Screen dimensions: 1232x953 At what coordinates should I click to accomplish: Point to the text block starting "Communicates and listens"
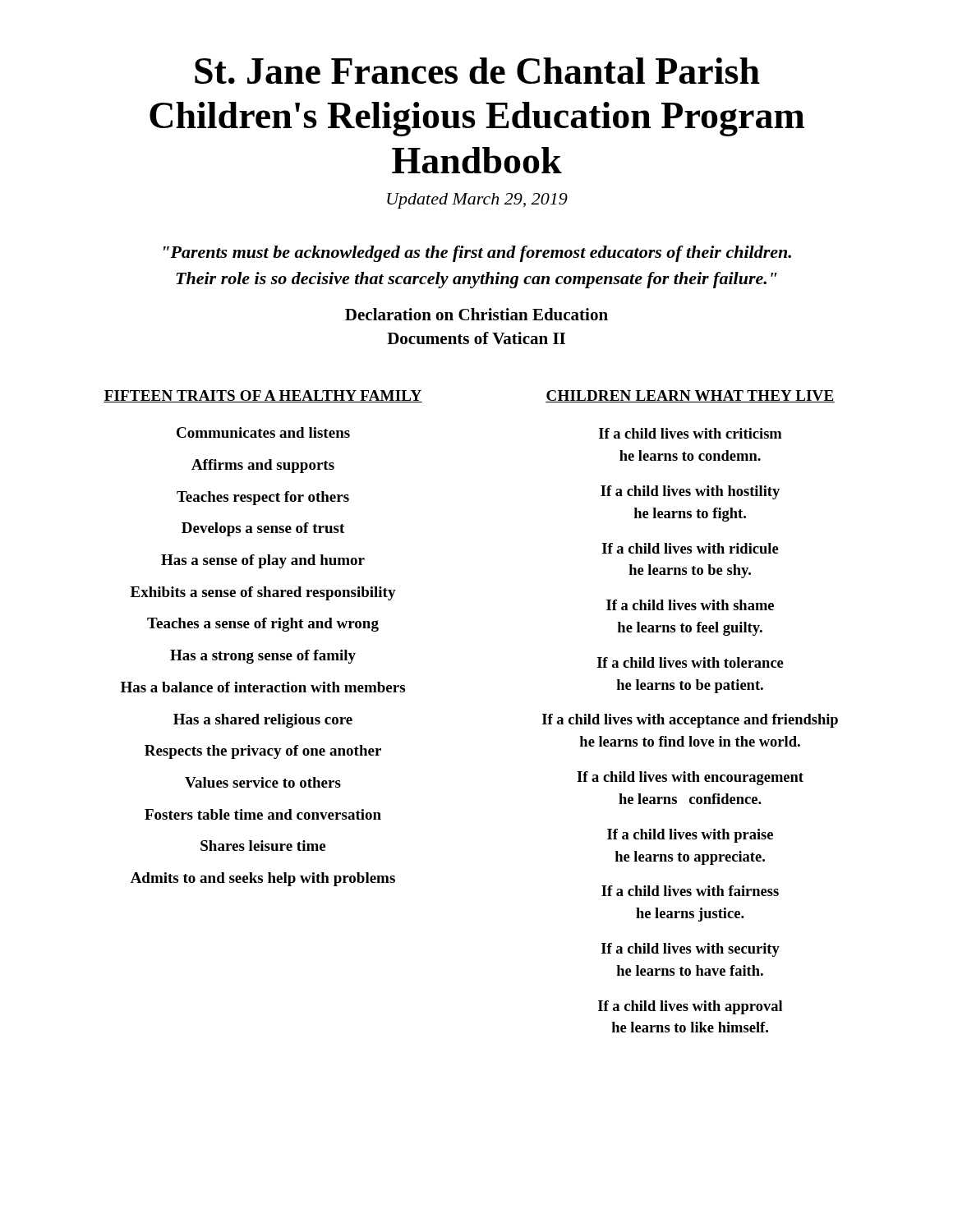pos(263,433)
